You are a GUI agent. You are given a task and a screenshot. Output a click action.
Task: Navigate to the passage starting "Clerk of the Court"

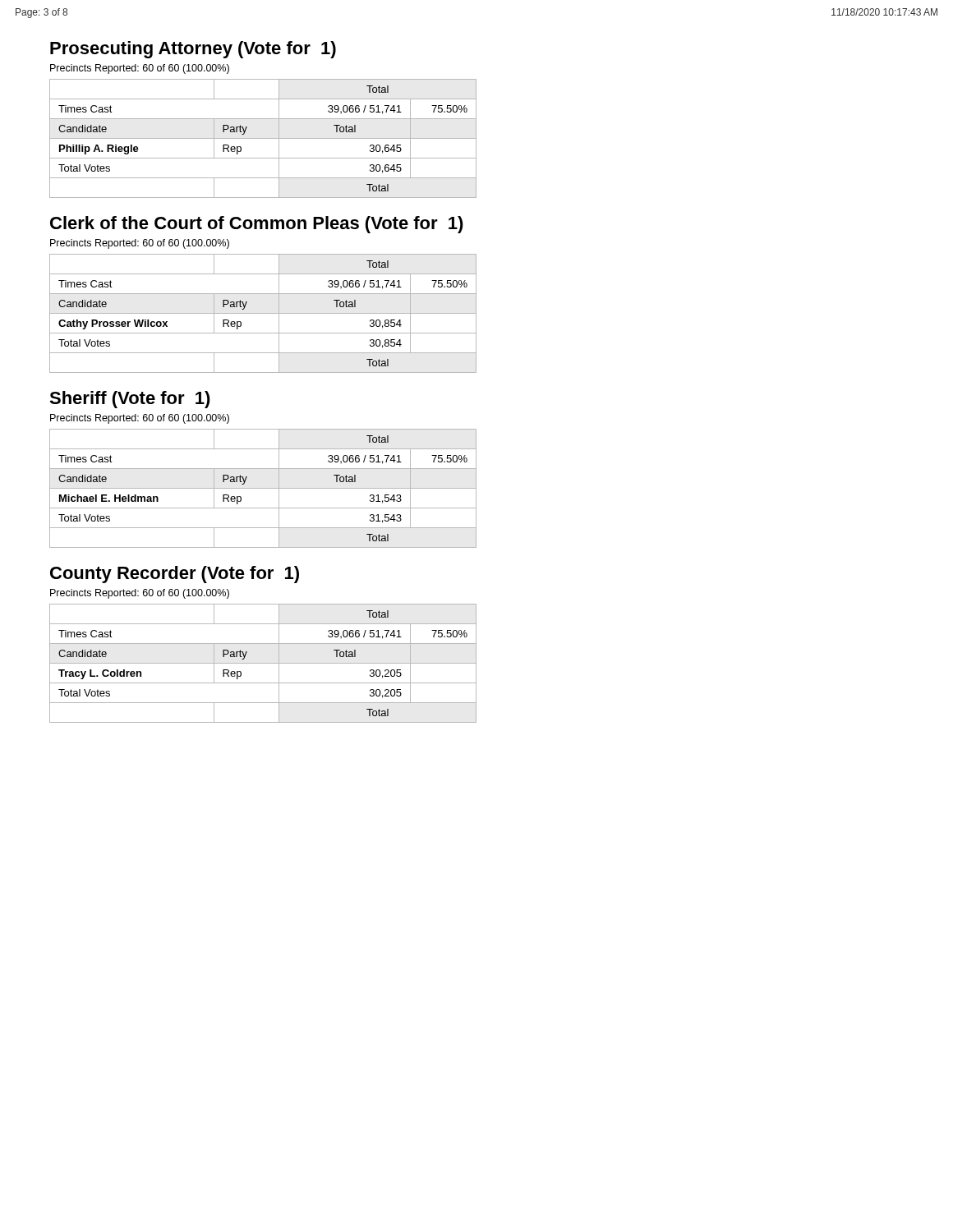pos(256,223)
